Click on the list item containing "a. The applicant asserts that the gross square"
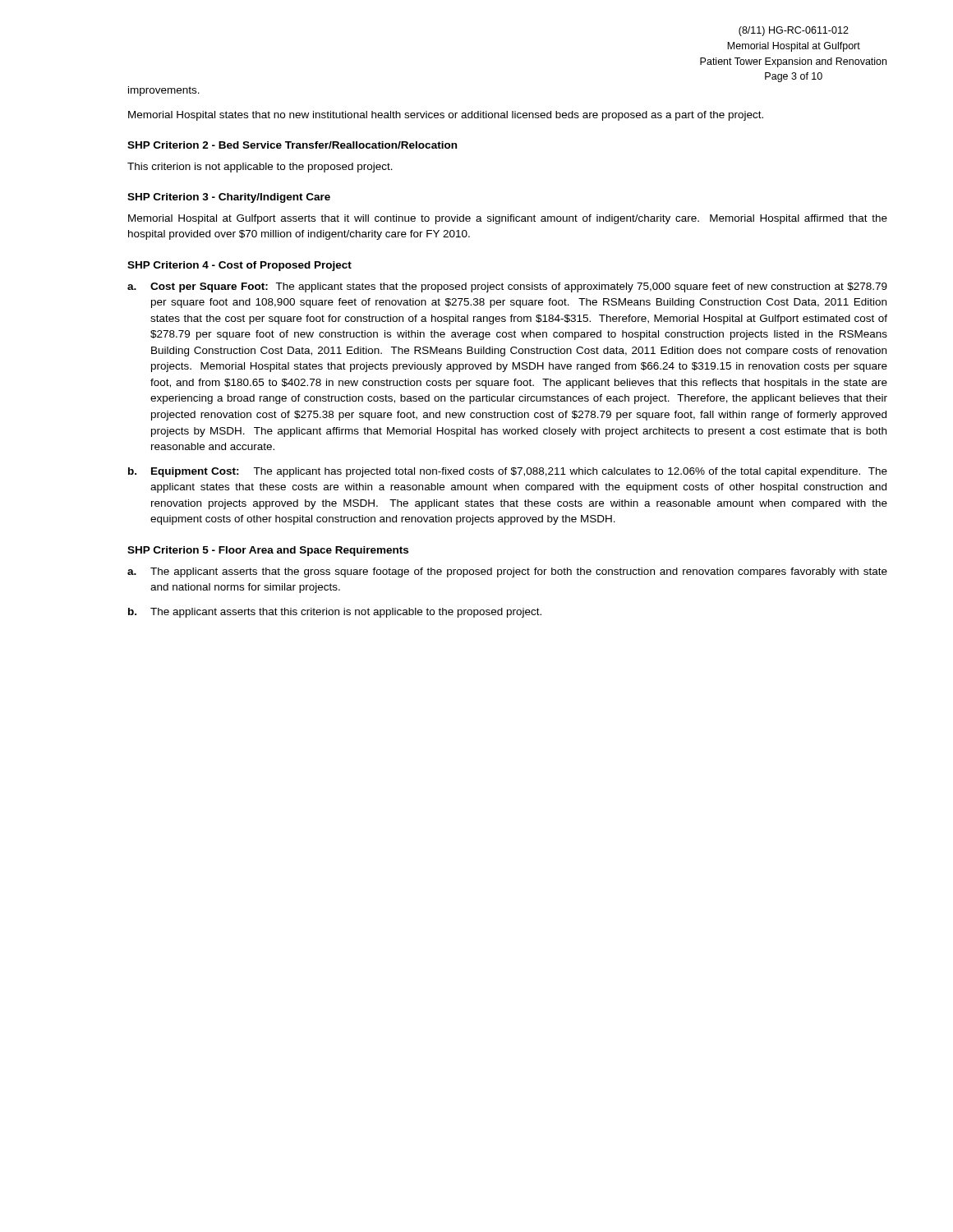This screenshot has width=953, height=1232. coord(507,579)
